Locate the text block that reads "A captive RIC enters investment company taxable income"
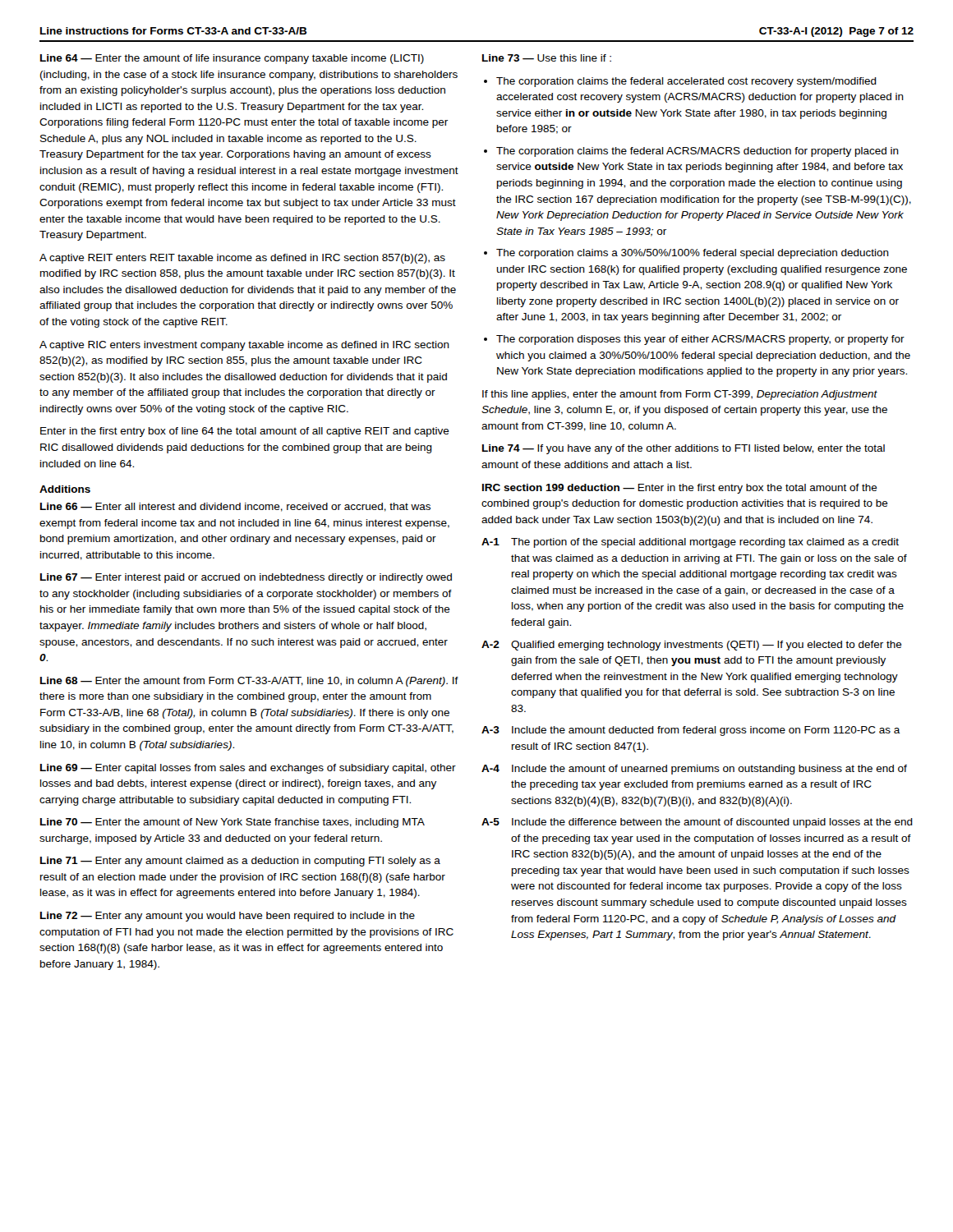The height and width of the screenshot is (1232, 953). pos(244,376)
